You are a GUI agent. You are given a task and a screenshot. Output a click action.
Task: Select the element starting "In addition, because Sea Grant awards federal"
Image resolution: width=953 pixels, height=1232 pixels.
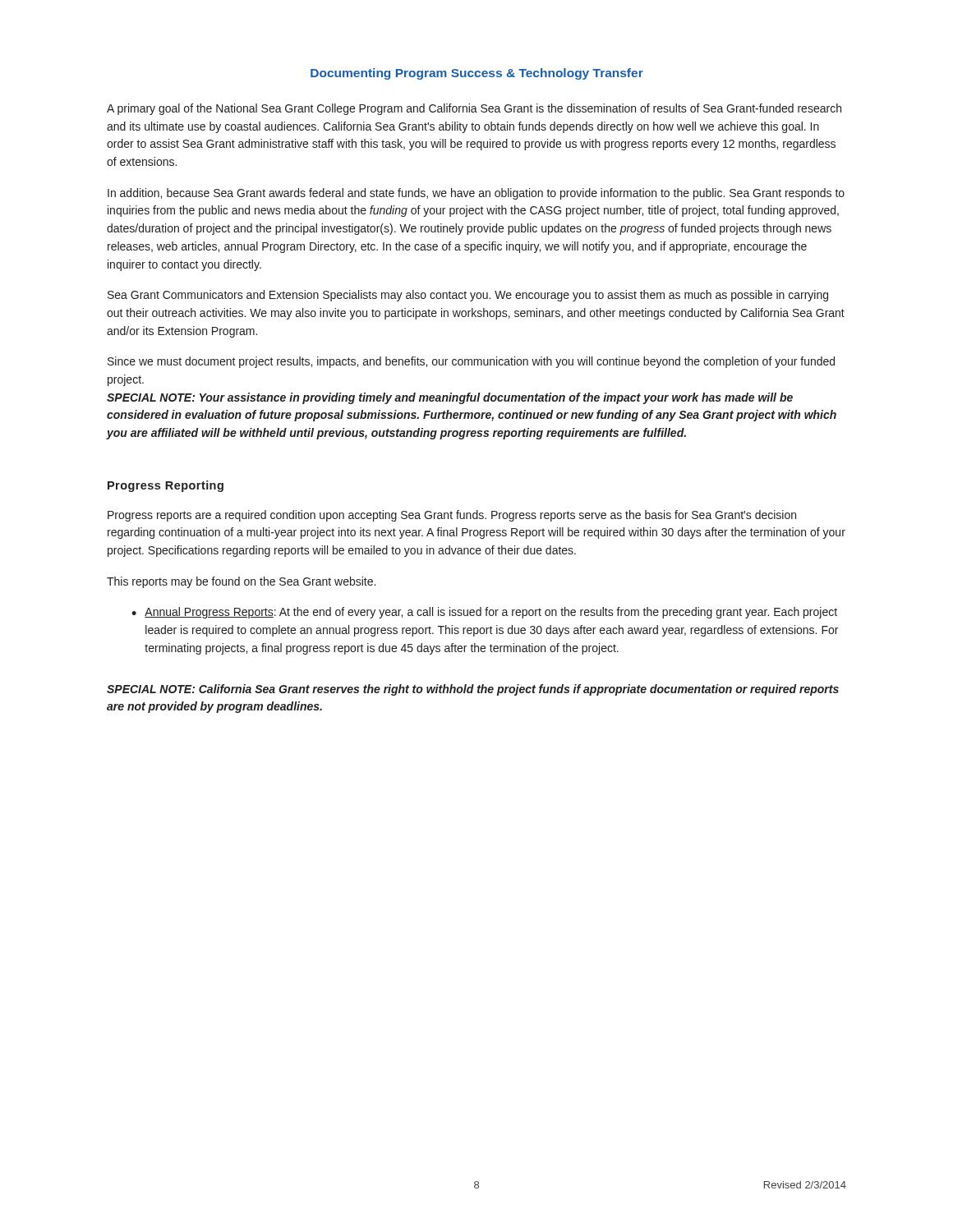point(476,228)
